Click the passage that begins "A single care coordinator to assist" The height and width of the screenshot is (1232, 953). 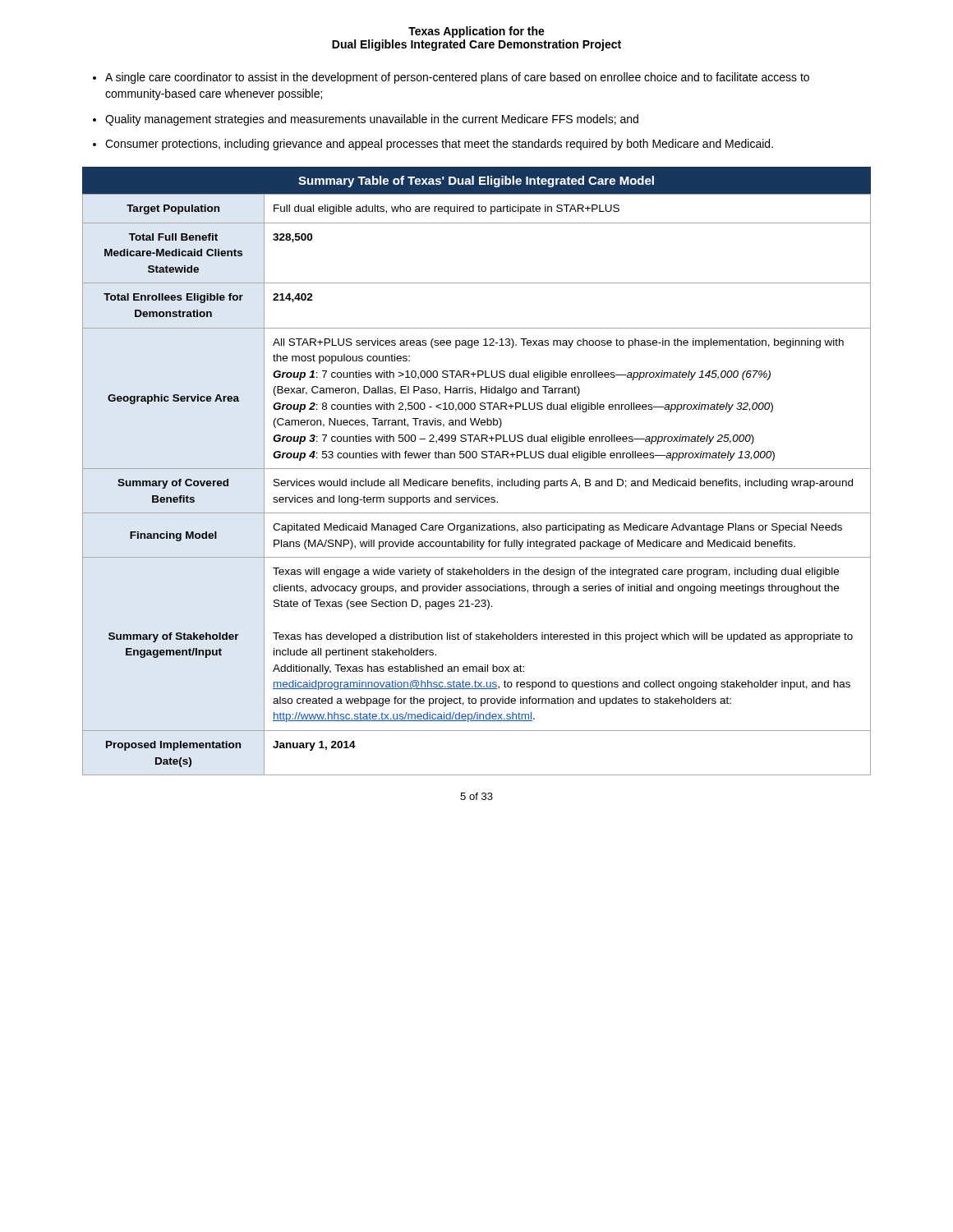tap(457, 86)
